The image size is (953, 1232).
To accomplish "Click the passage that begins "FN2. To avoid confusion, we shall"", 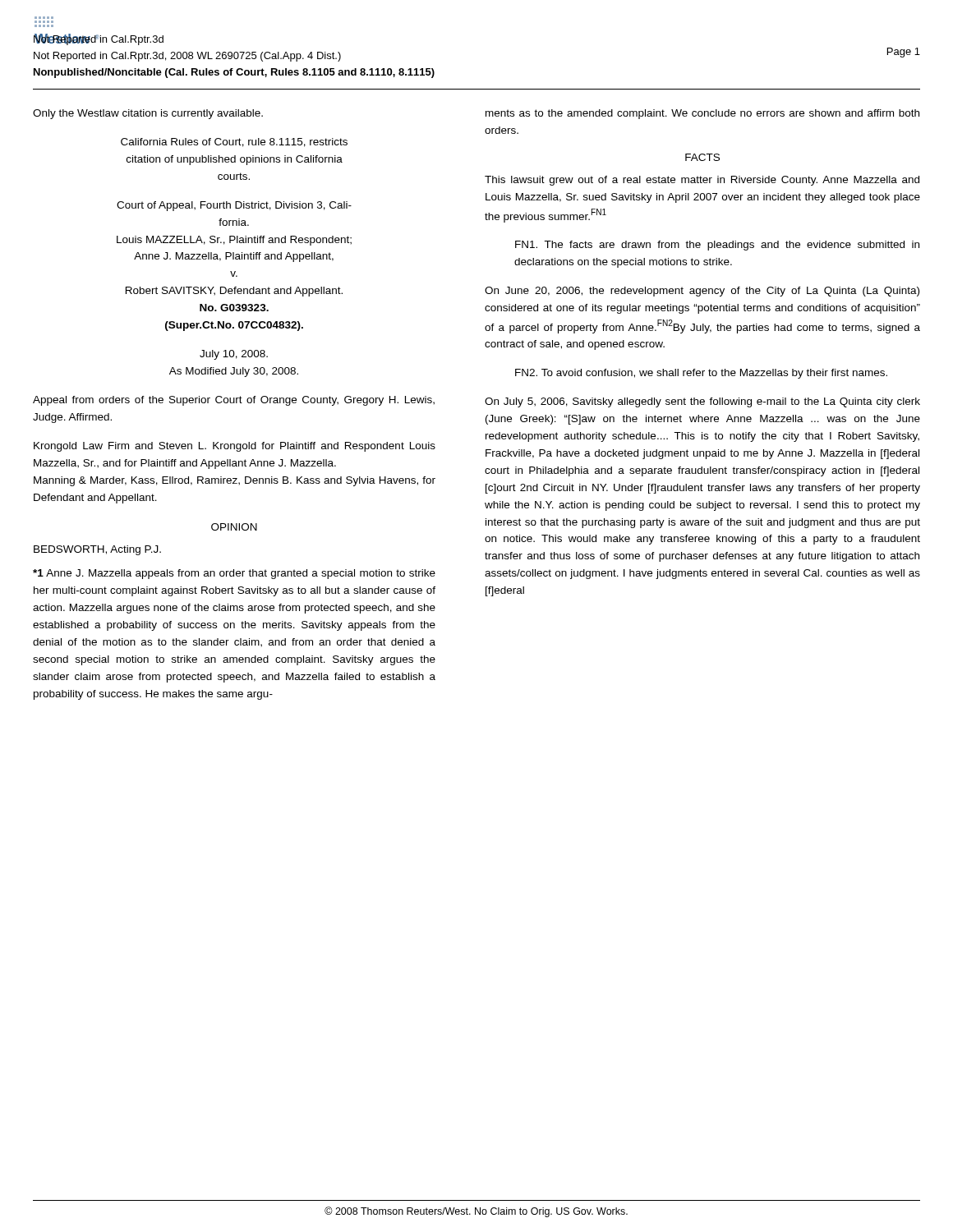I will coord(701,373).
